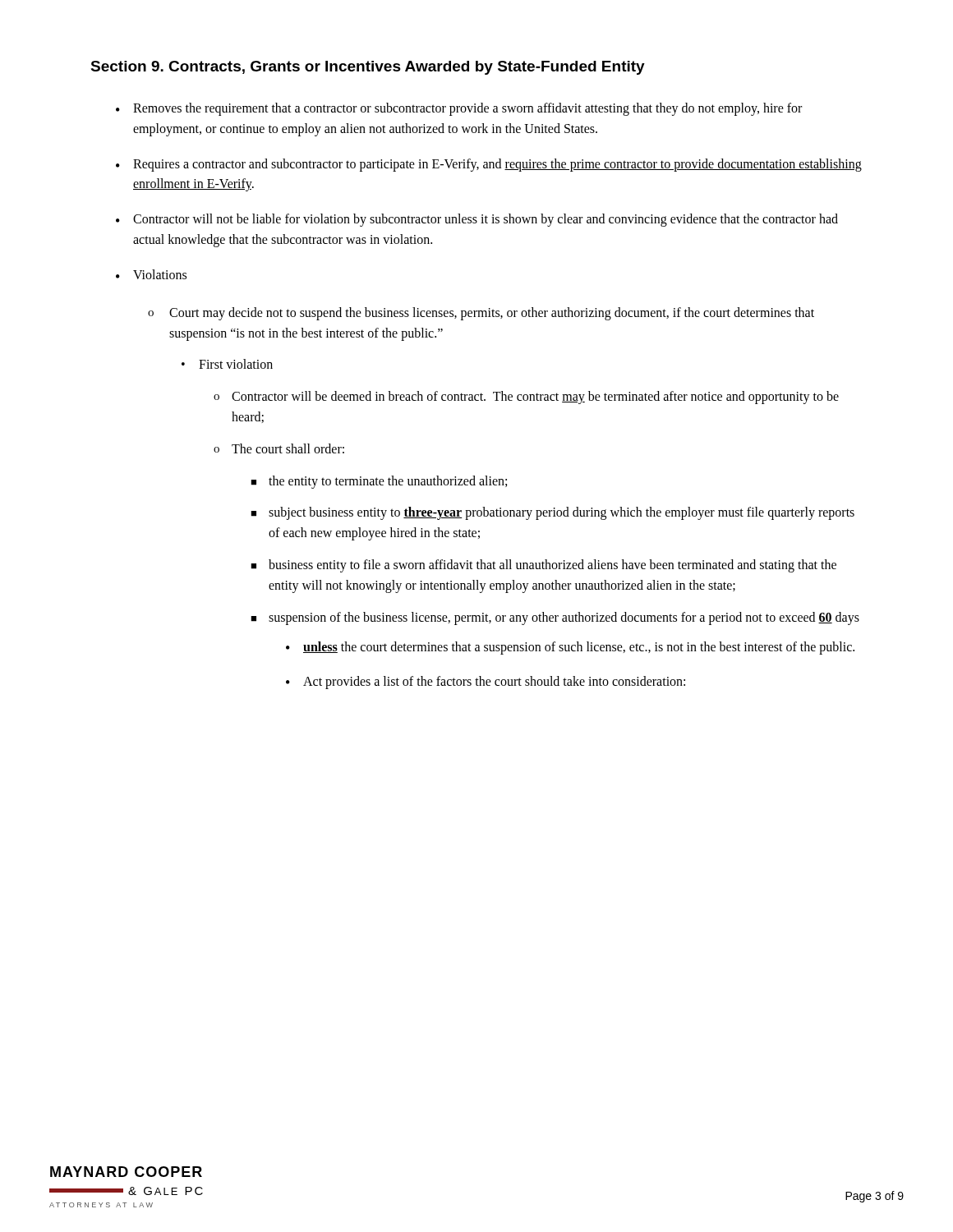
Task: Locate the text "• First violation"
Action: tap(227, 365)
